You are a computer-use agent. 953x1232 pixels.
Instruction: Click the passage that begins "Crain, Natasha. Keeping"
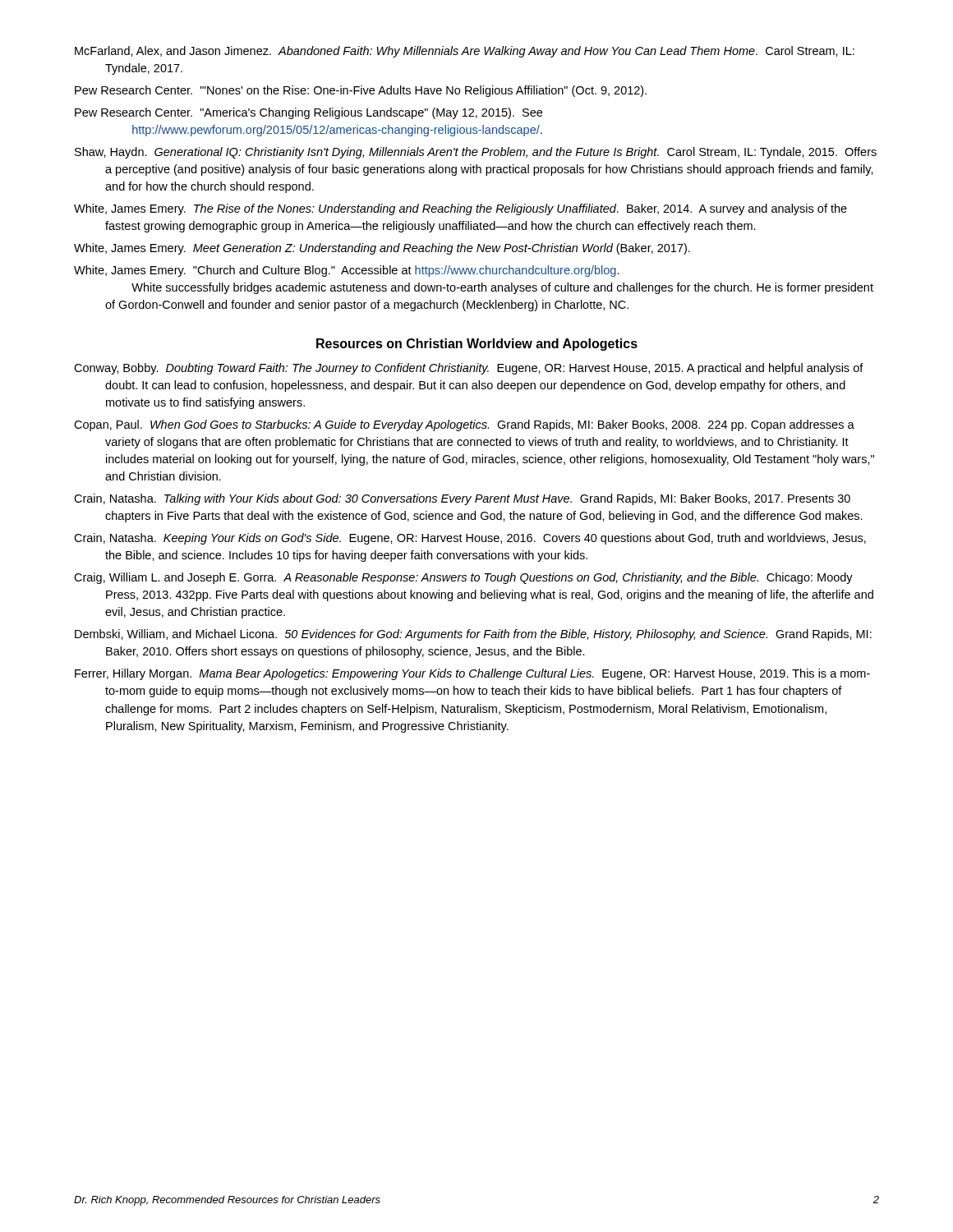470,547
